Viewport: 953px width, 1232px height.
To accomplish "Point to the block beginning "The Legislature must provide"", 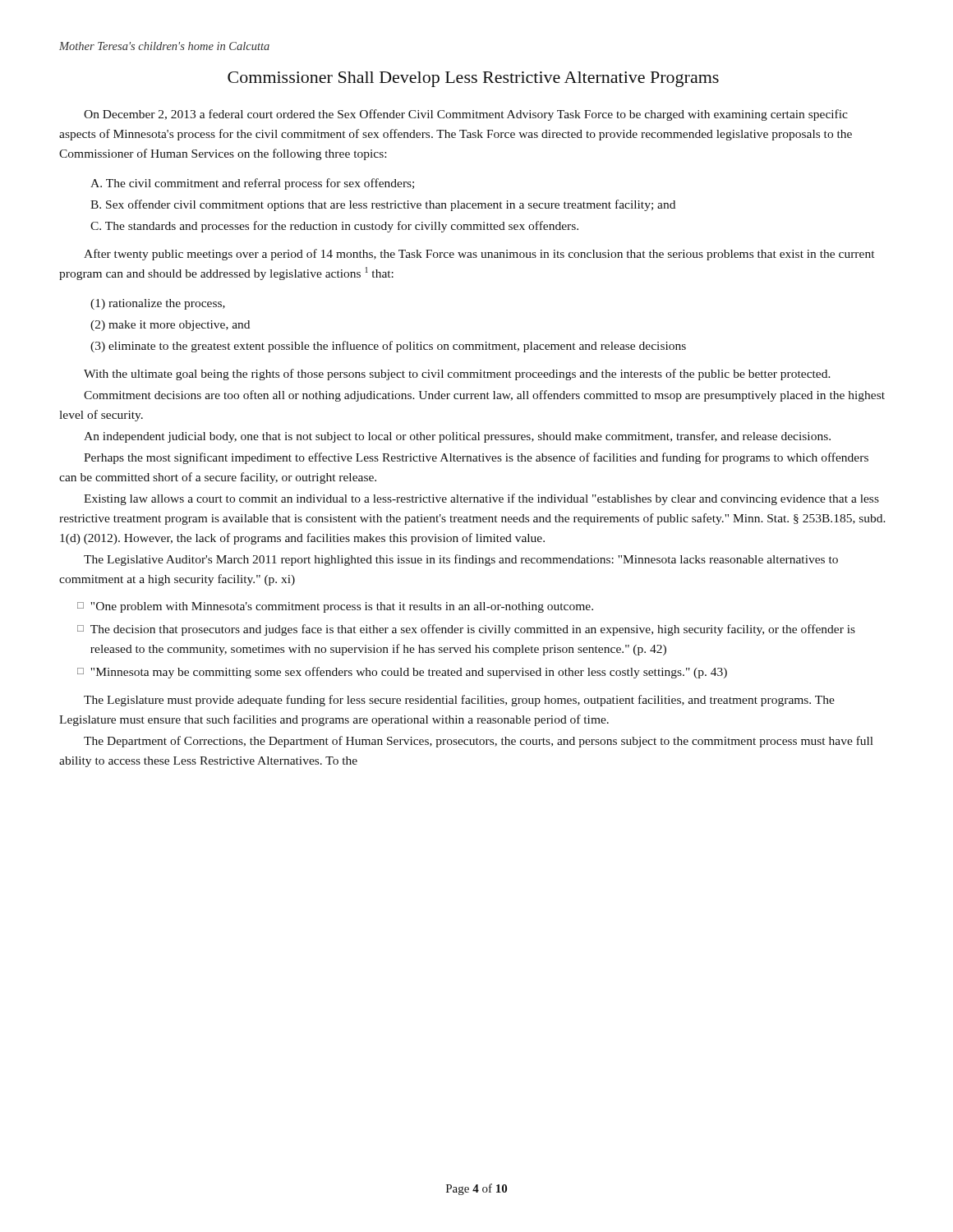I will point(447,709).
